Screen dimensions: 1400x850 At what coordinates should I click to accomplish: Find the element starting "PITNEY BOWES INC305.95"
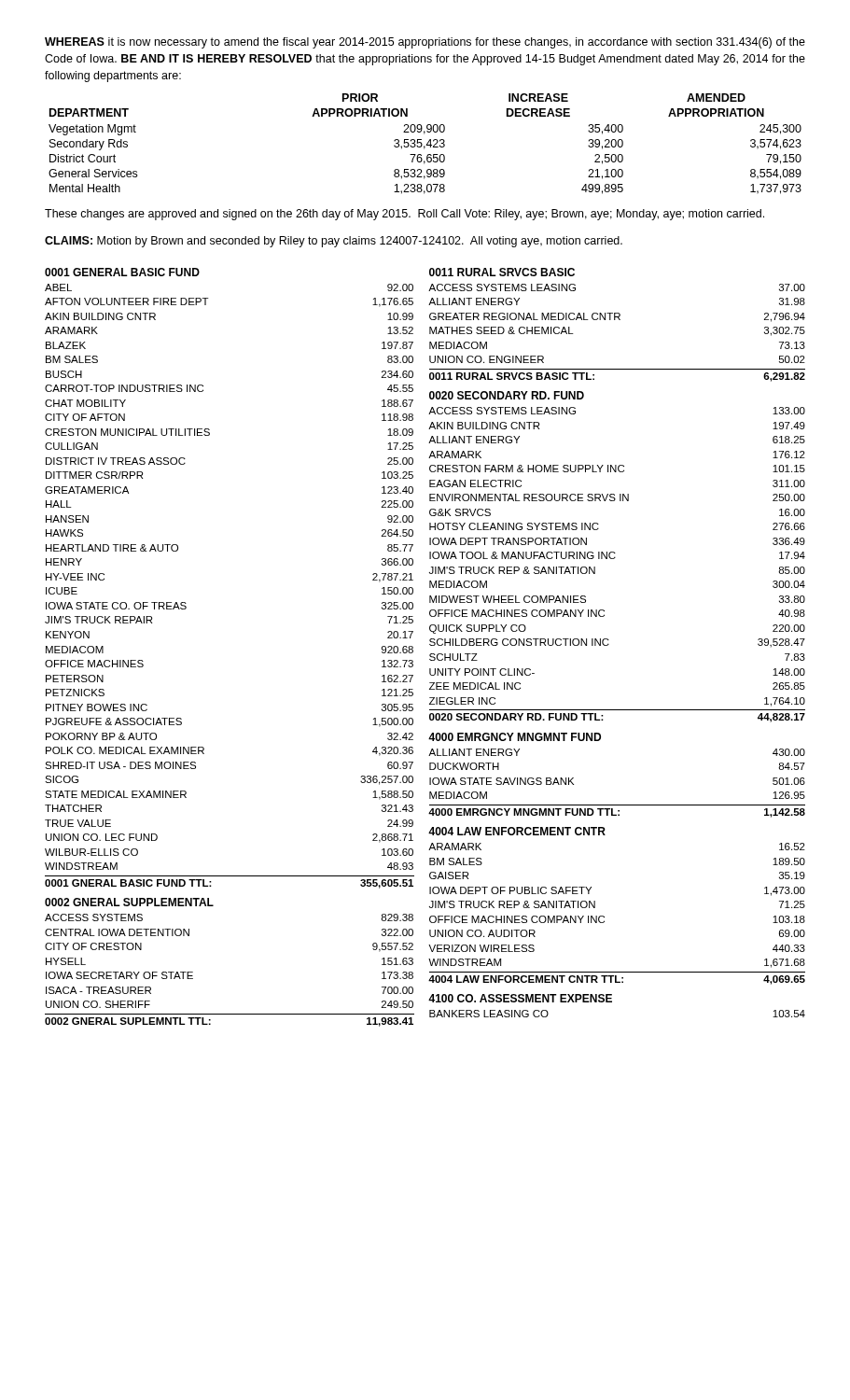(90, 707)
